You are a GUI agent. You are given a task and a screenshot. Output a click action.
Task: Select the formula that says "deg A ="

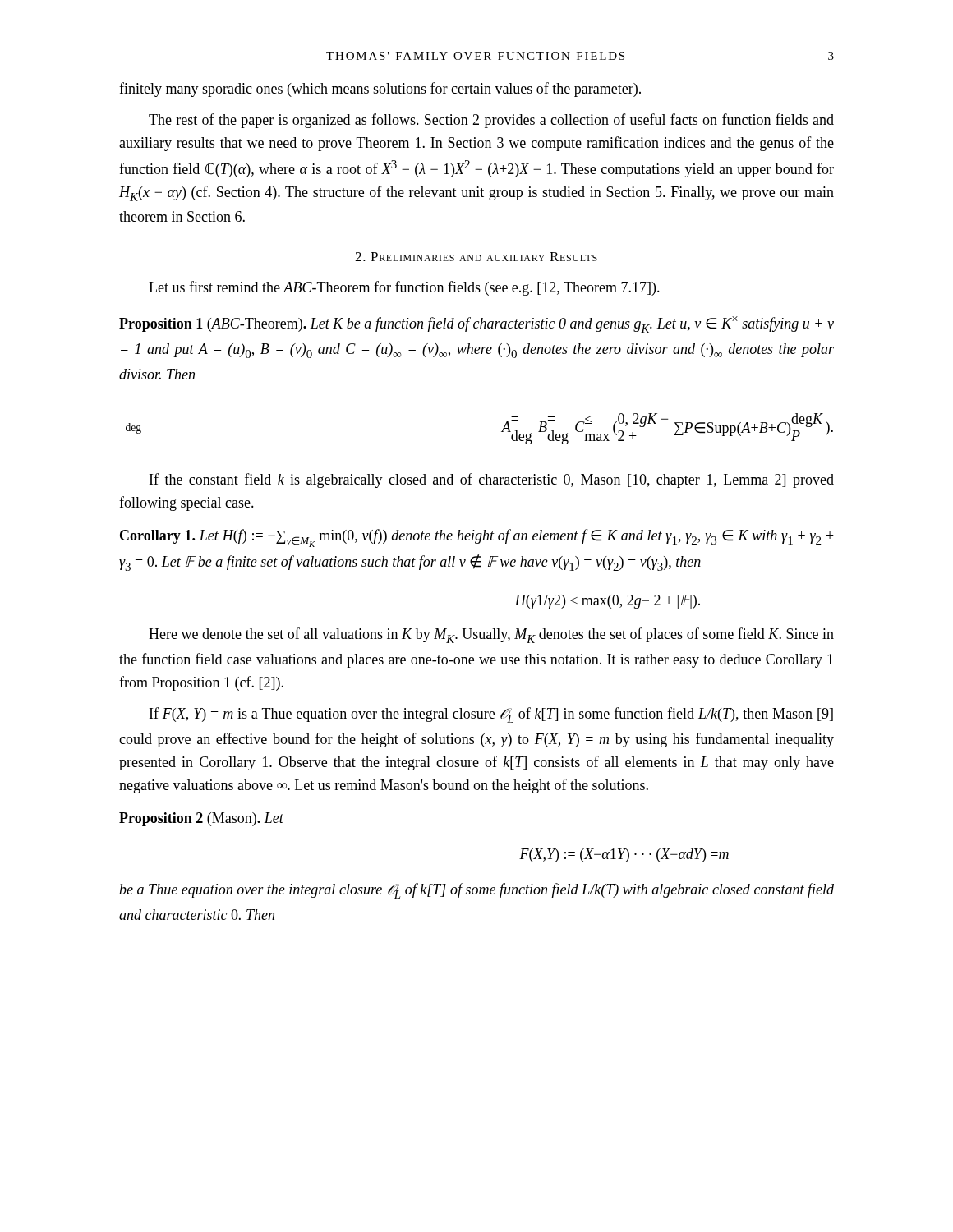(130, 428)
